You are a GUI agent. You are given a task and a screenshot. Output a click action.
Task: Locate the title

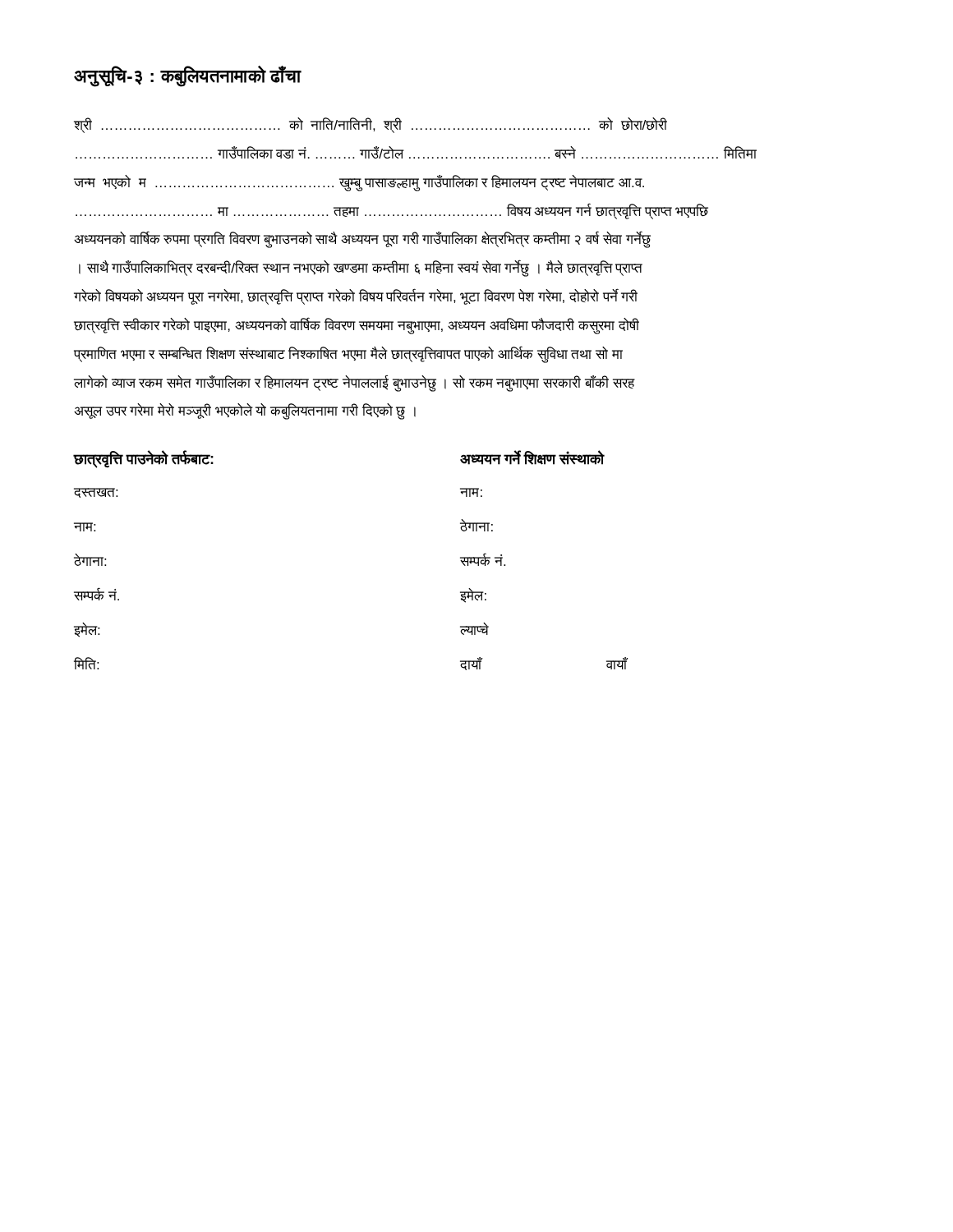click(187, 76)
